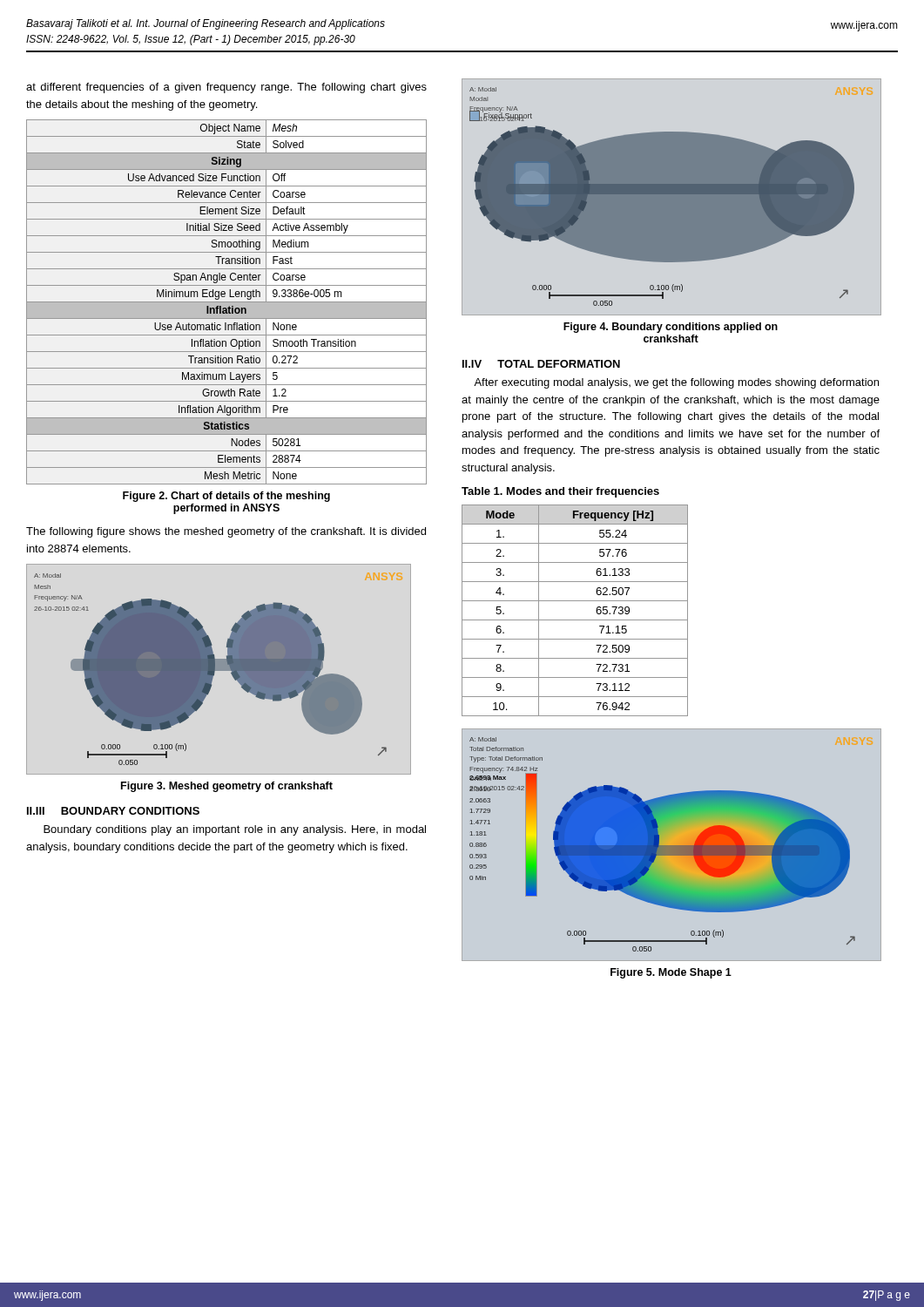Find the block starting "II.III BOUNDARY CONDITIONS"
Image resolution: width=924 pixels, height=1307 pixels.
pos(113,811)
